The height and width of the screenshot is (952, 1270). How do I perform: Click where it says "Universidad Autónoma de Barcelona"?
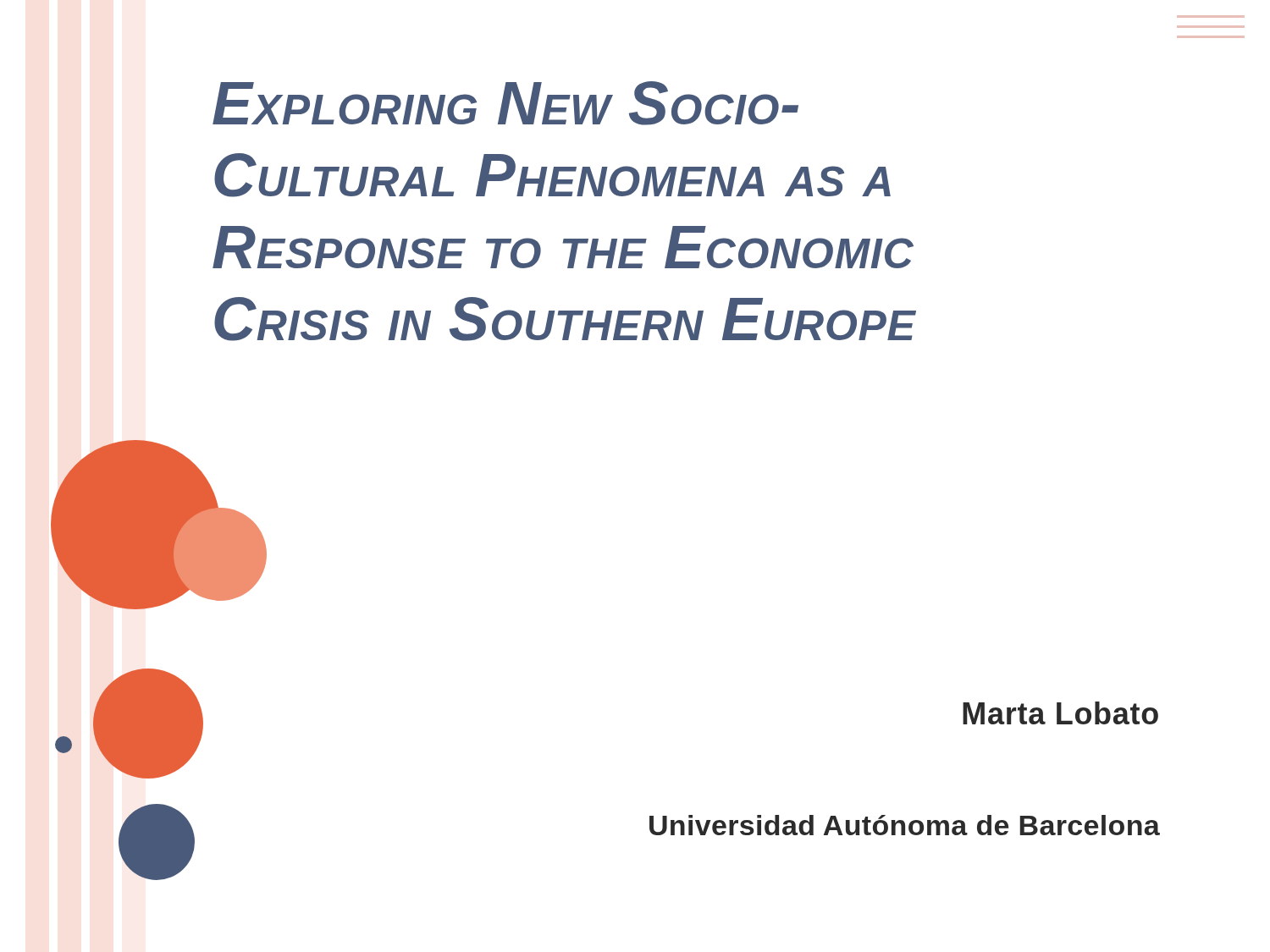point(904,825)
